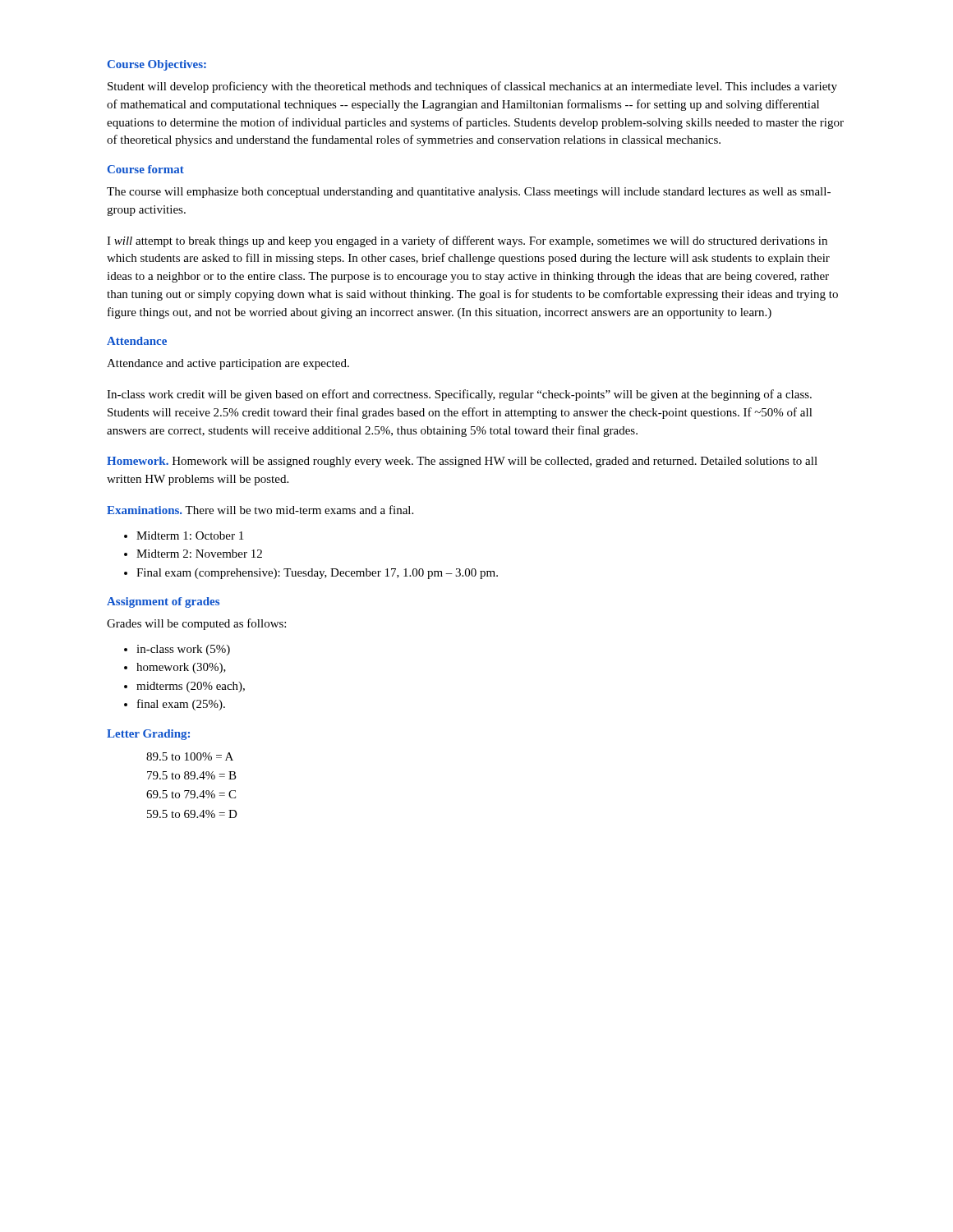Locate the region starting "Course format"
Image resolution: width=953 pixels, height=1232 pixels.
pos(145,169)
